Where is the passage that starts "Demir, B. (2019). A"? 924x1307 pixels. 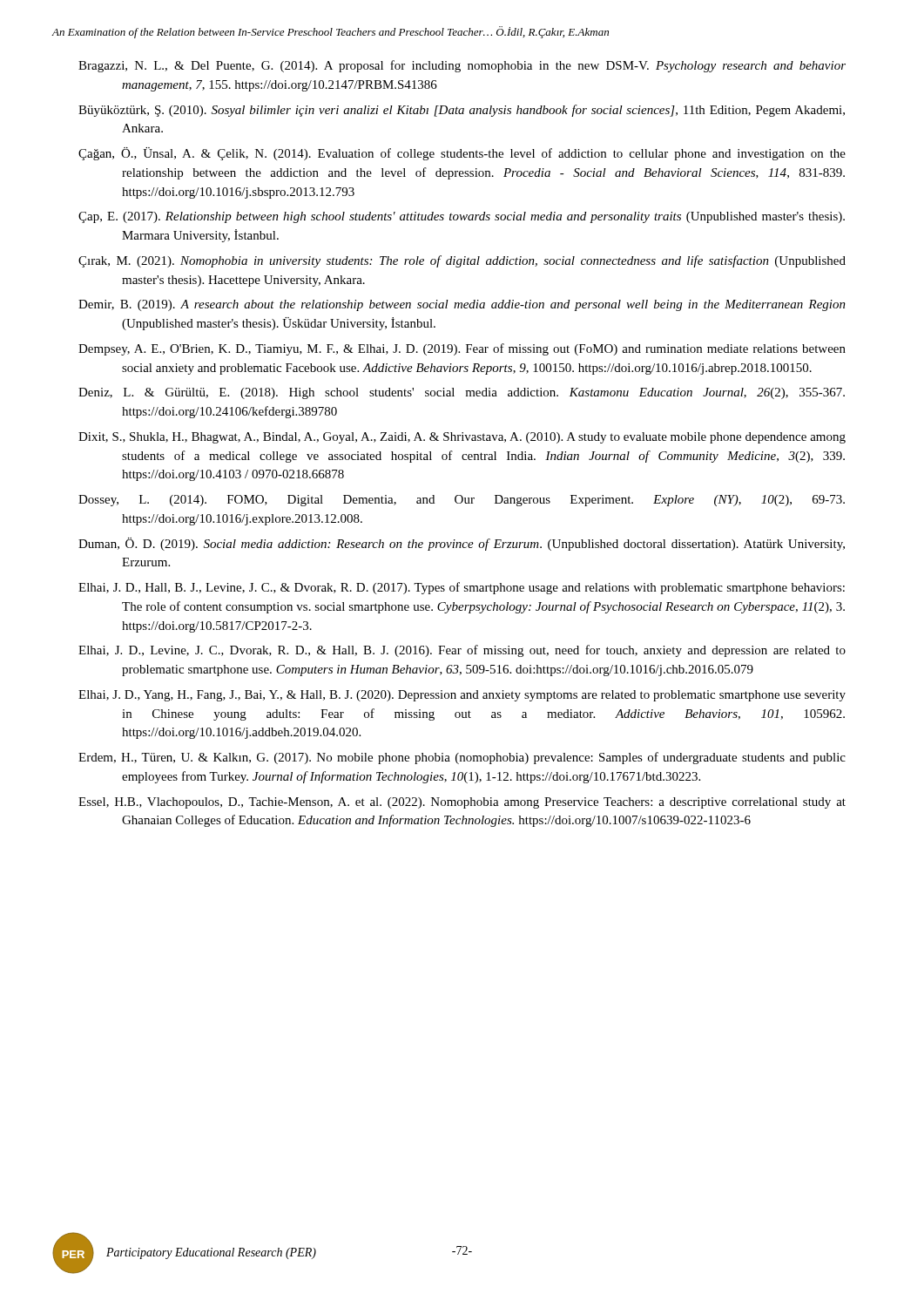coord(462,315)
